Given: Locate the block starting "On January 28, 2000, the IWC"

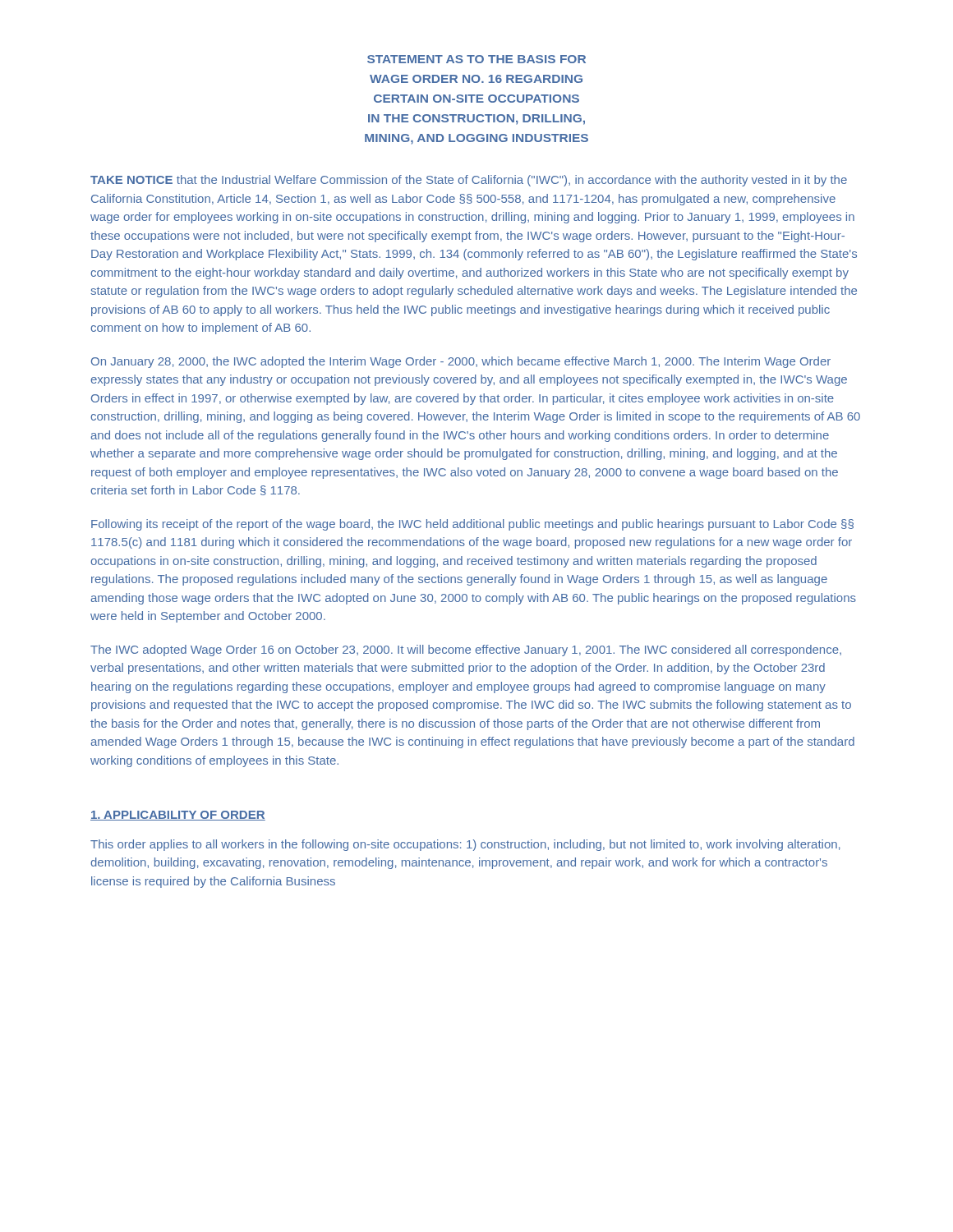Looking at the screenshot, I should click(x=475, y=425).
